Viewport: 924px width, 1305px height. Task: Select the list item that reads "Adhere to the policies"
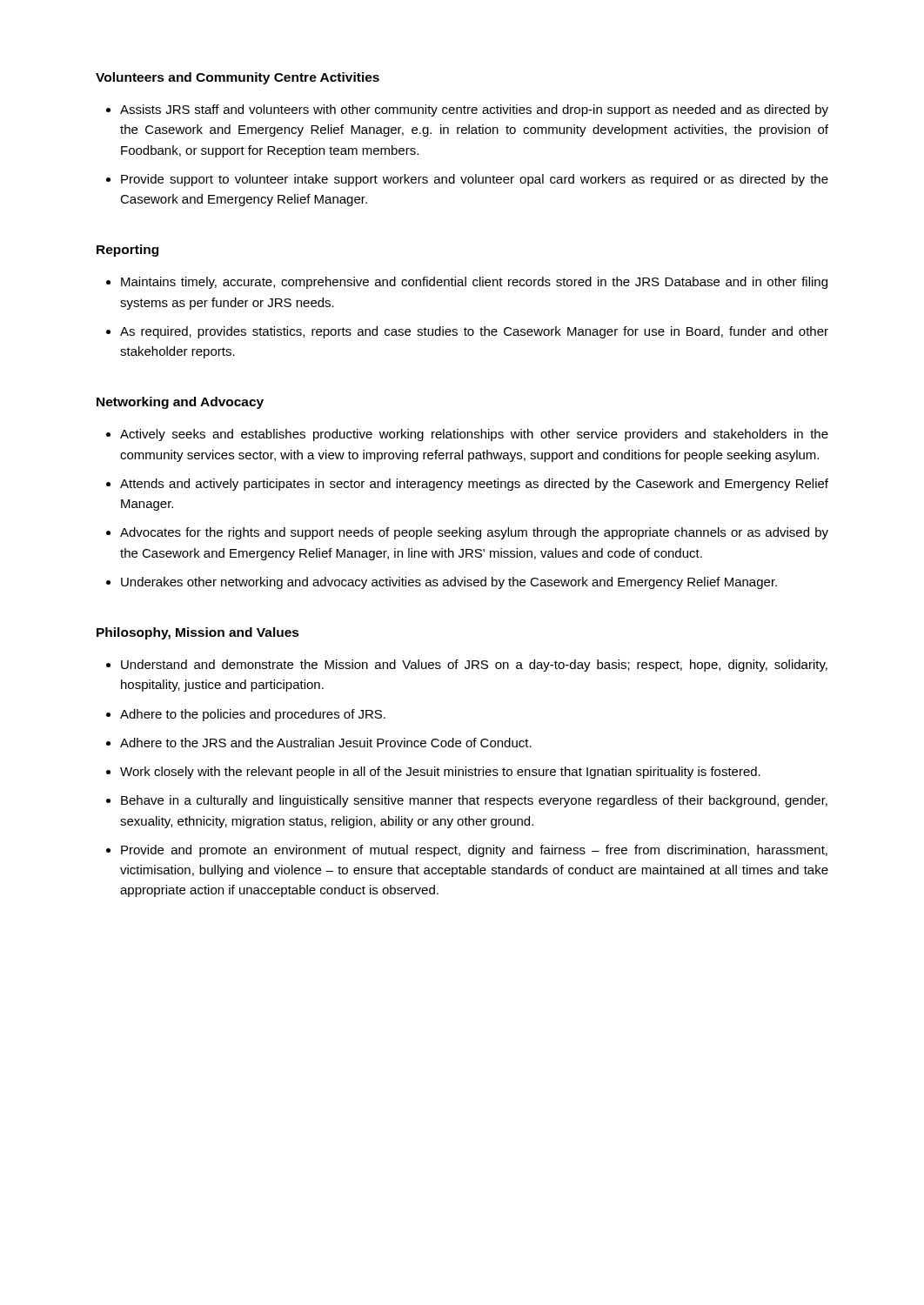coord(253,713)
